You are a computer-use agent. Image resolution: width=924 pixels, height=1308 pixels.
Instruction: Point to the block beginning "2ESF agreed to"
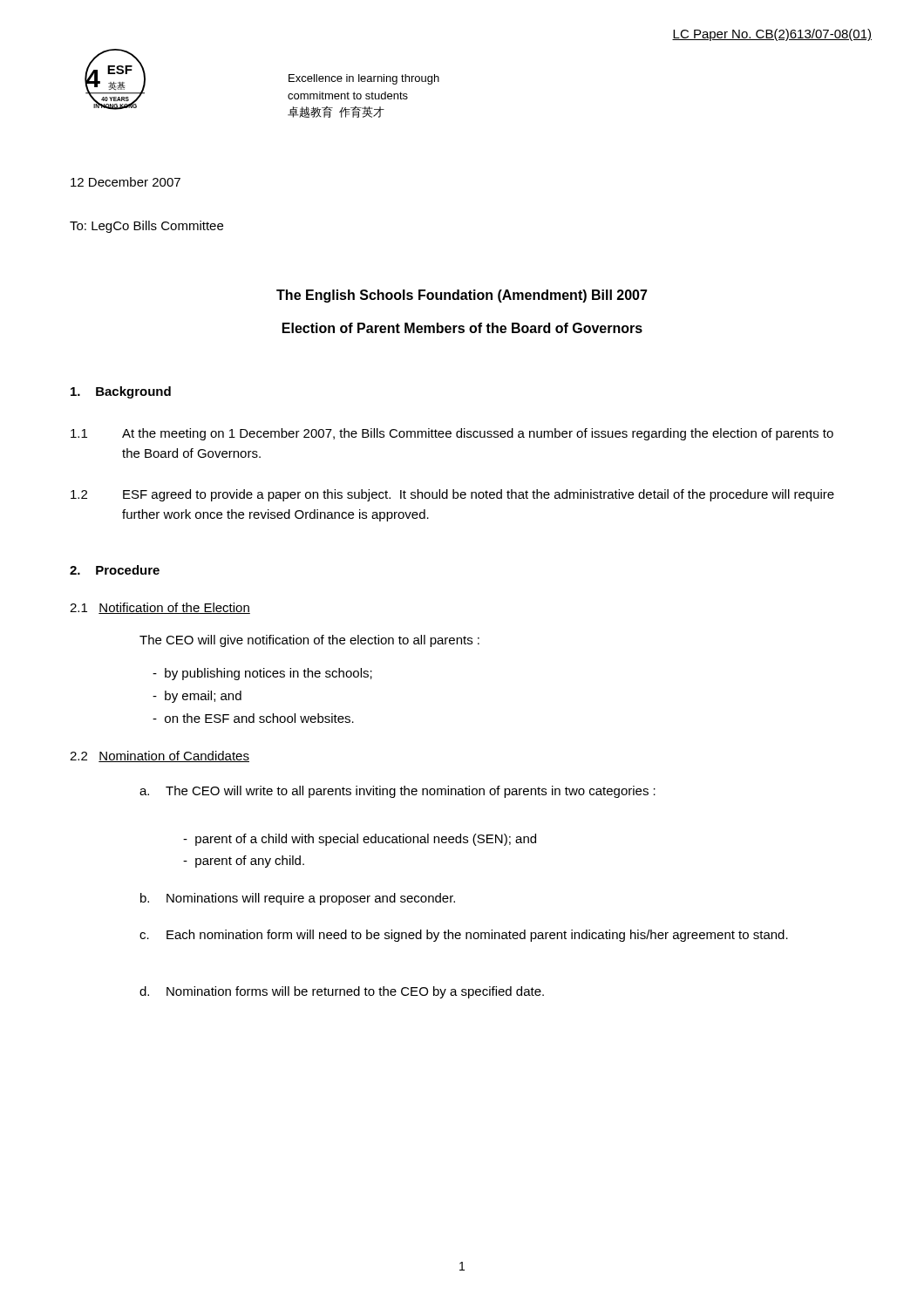453,504
